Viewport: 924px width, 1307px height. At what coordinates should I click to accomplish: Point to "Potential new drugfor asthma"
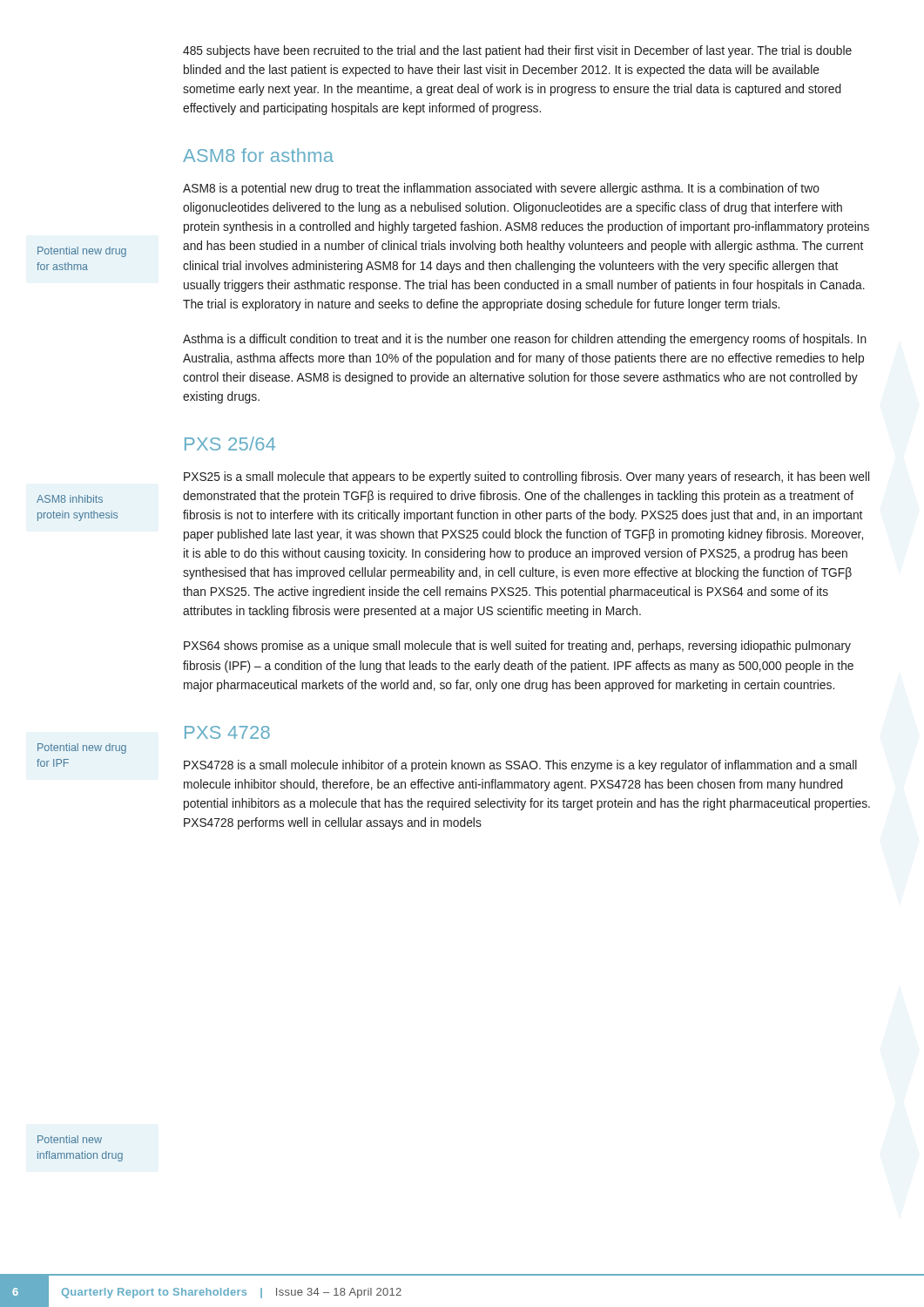pos(82,259)
